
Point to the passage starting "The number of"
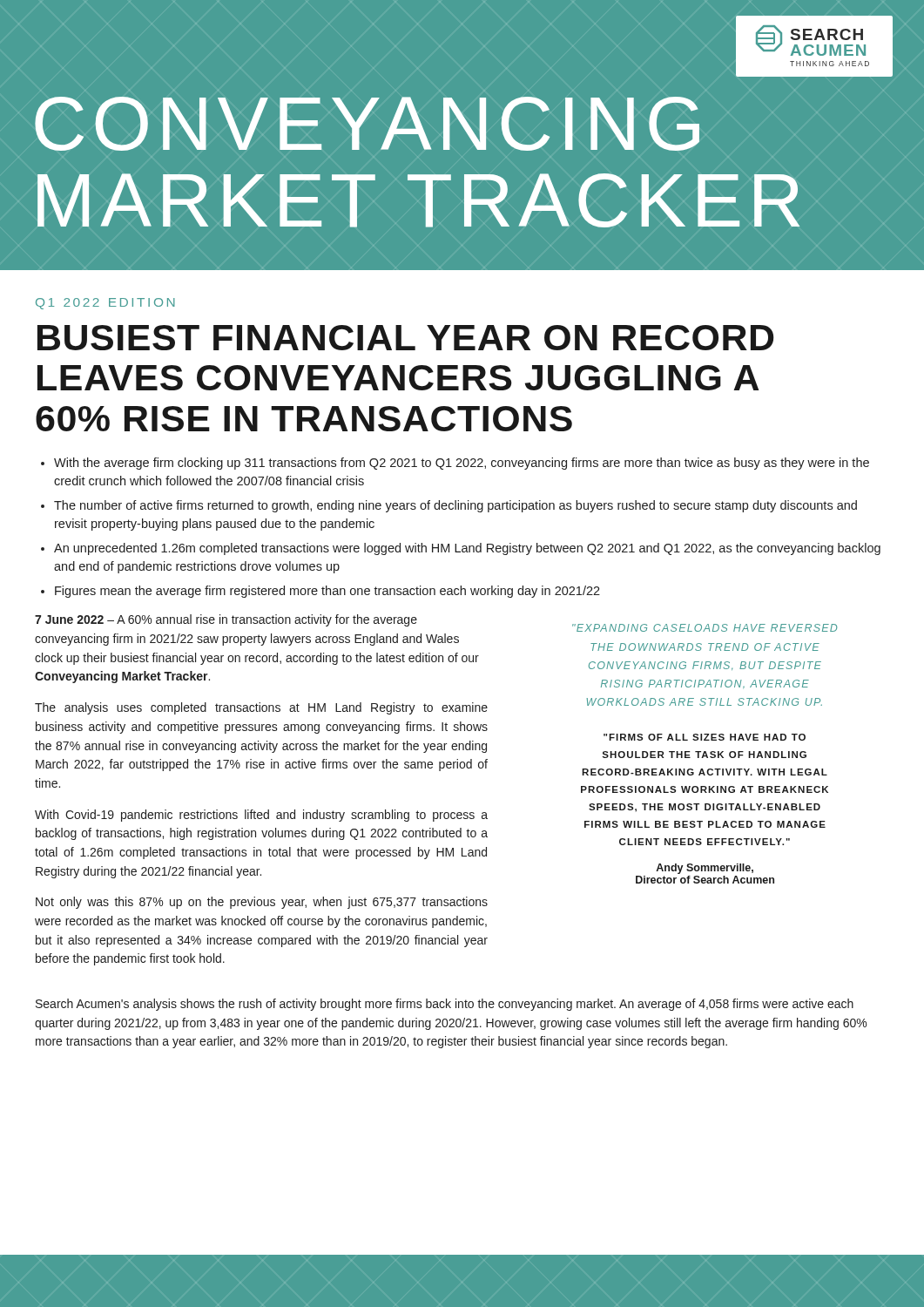tap(456, 515)
